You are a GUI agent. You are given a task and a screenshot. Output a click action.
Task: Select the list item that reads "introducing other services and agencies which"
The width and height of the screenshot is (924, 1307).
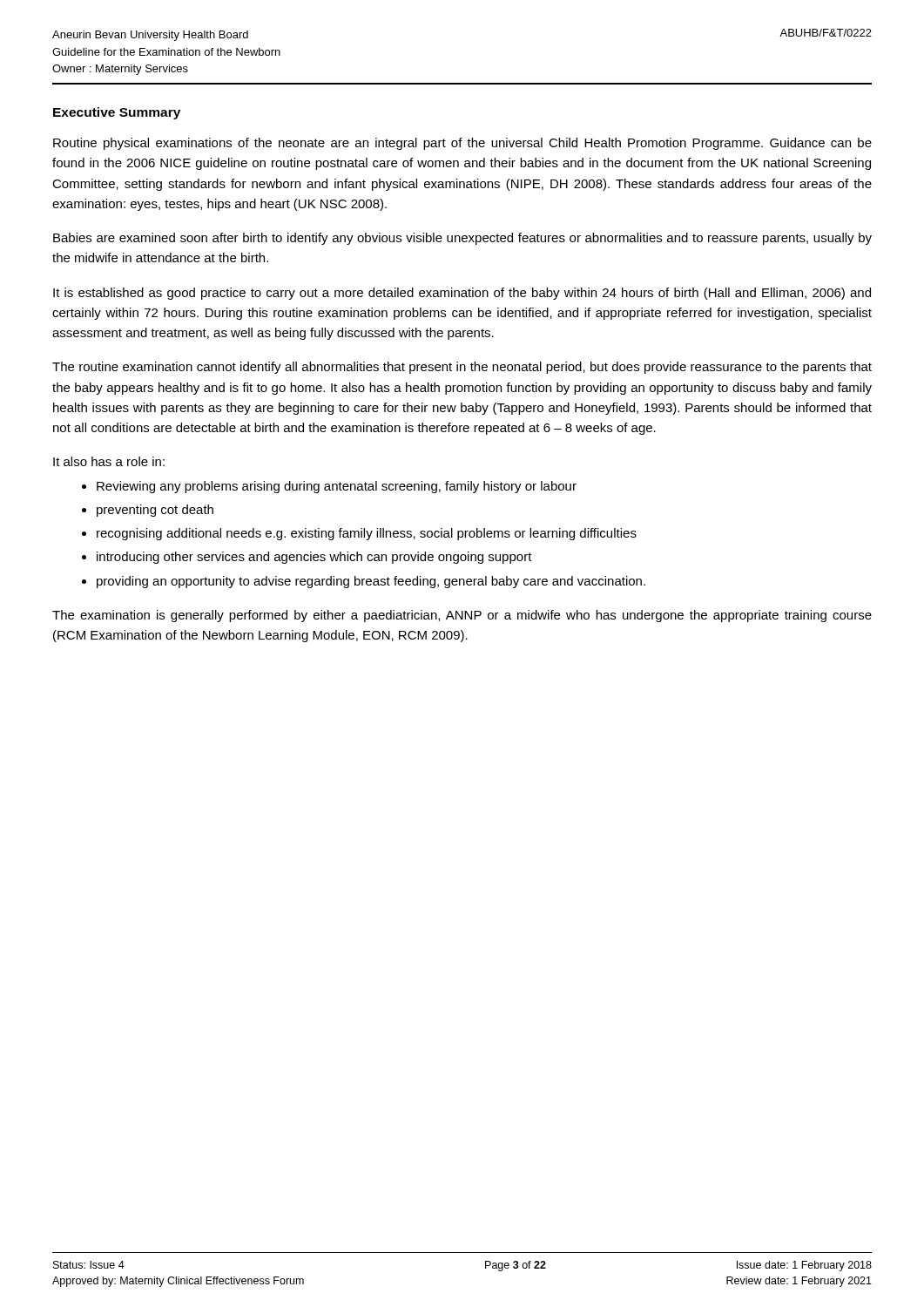pos(314,557)
